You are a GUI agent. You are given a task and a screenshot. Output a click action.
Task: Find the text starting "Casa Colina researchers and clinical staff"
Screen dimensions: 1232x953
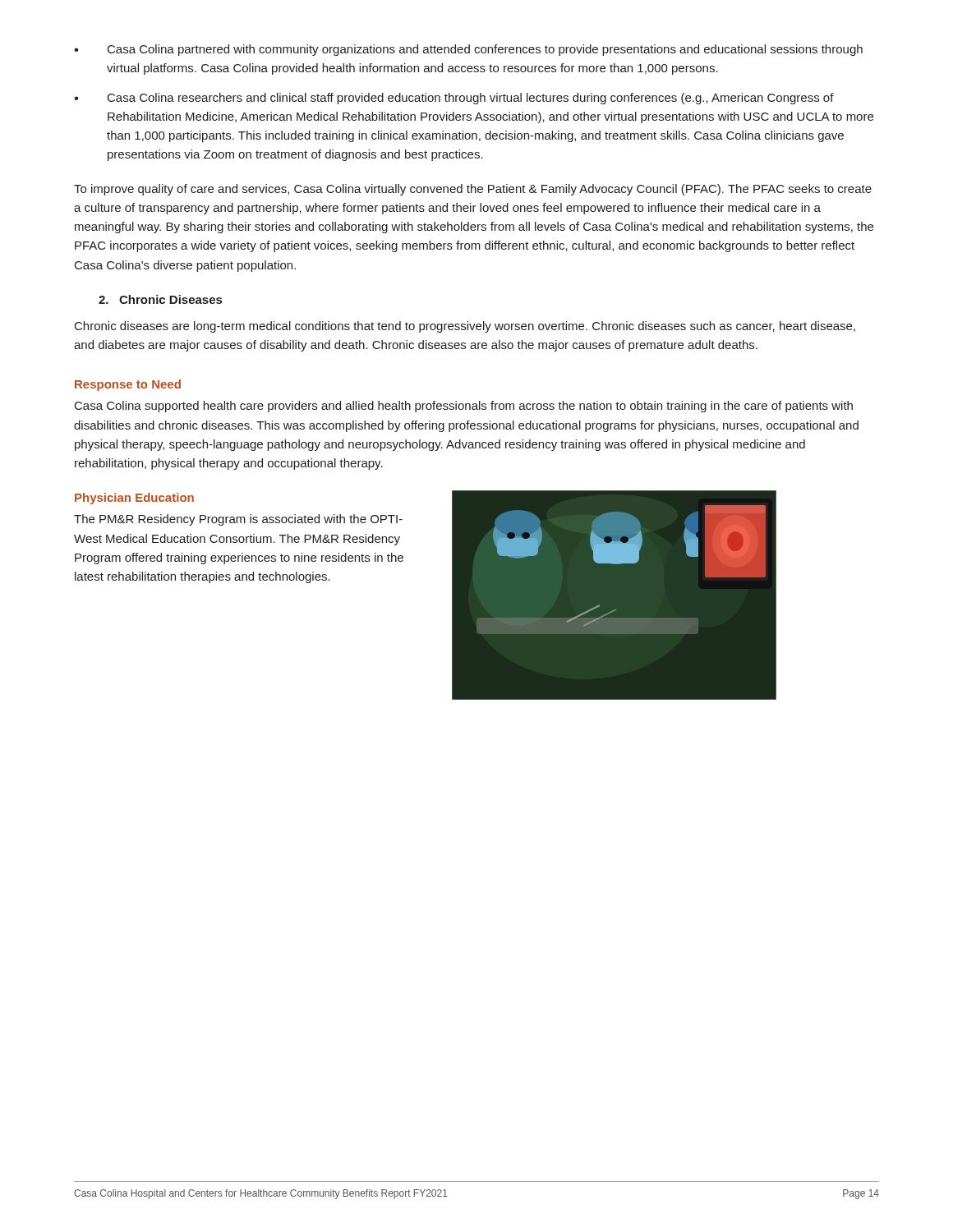click(x=493, y=126)
